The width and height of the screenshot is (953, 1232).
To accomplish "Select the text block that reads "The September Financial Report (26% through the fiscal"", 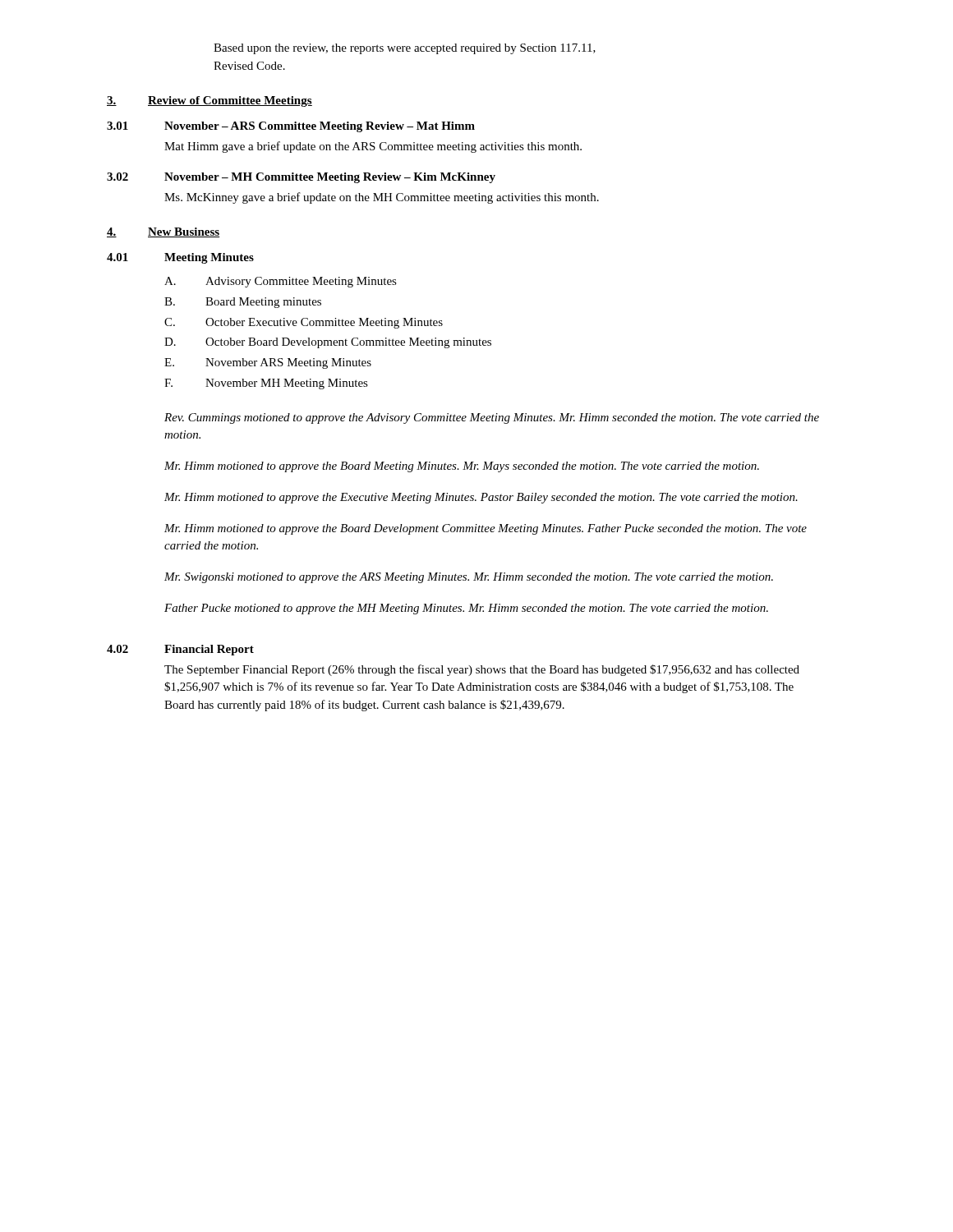I will pos(482,687).
